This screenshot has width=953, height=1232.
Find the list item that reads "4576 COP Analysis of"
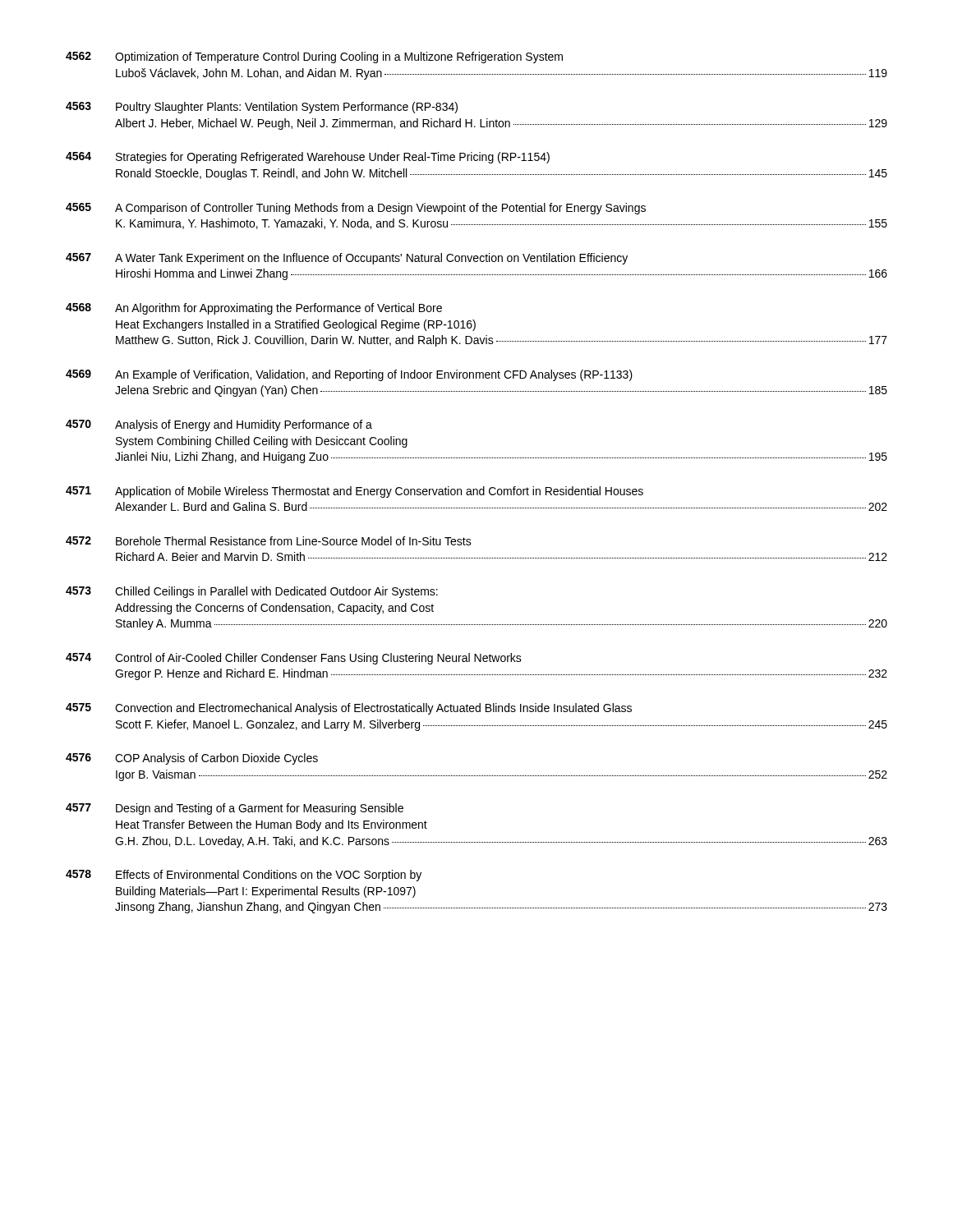476,767
